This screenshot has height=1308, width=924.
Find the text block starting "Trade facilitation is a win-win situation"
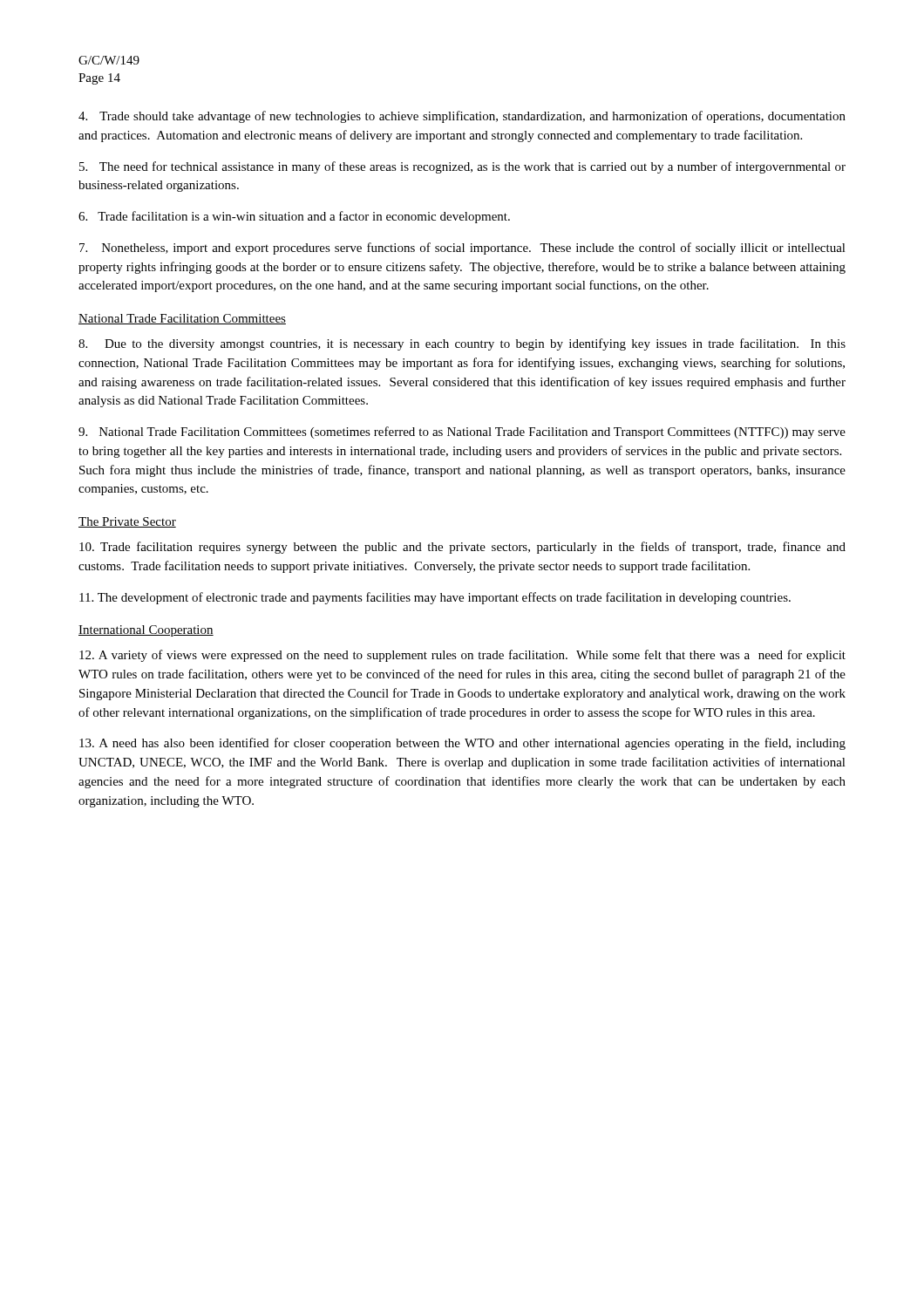295,216
